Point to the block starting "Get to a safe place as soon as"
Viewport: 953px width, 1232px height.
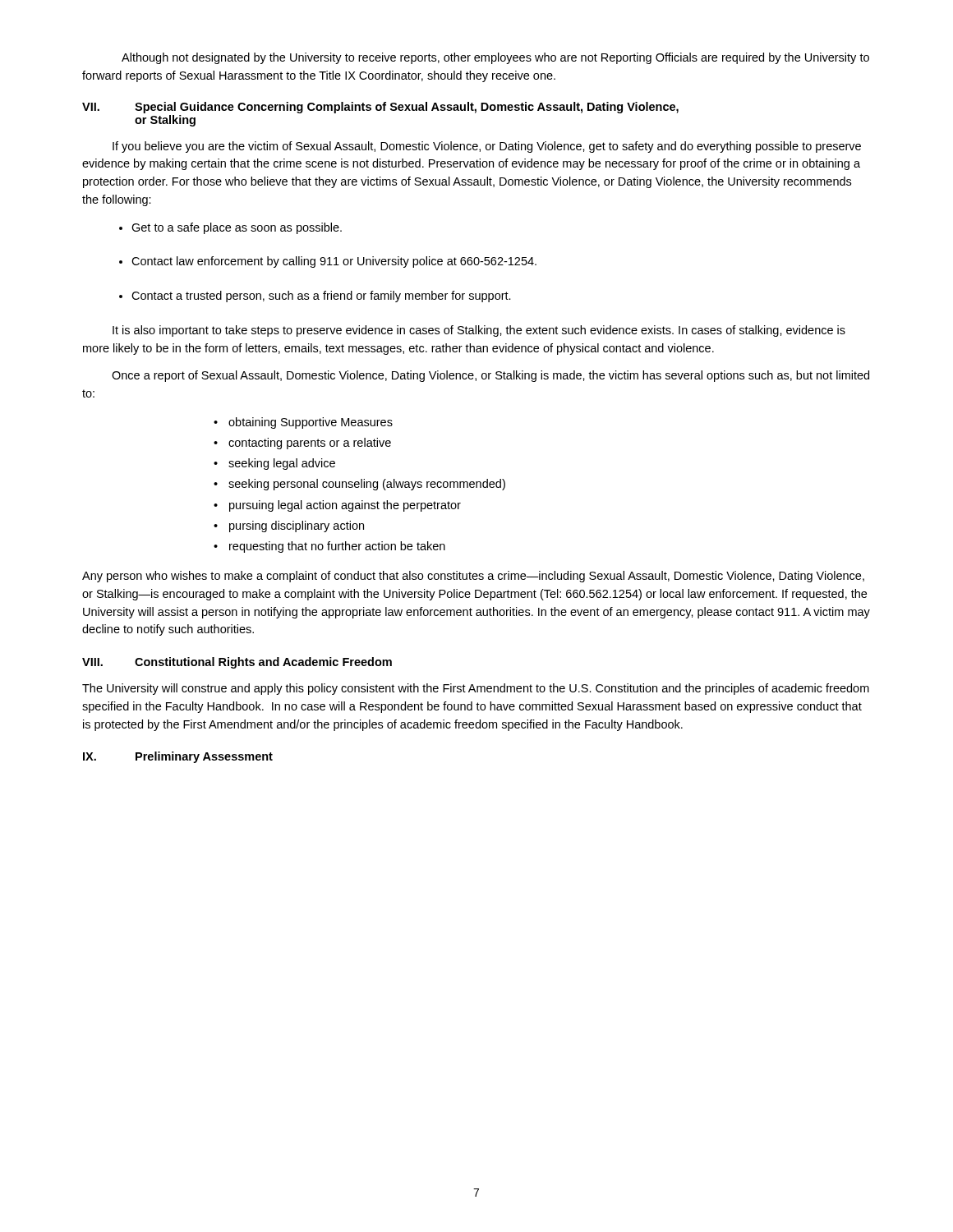pyautogui.click(x=237, y=227)
